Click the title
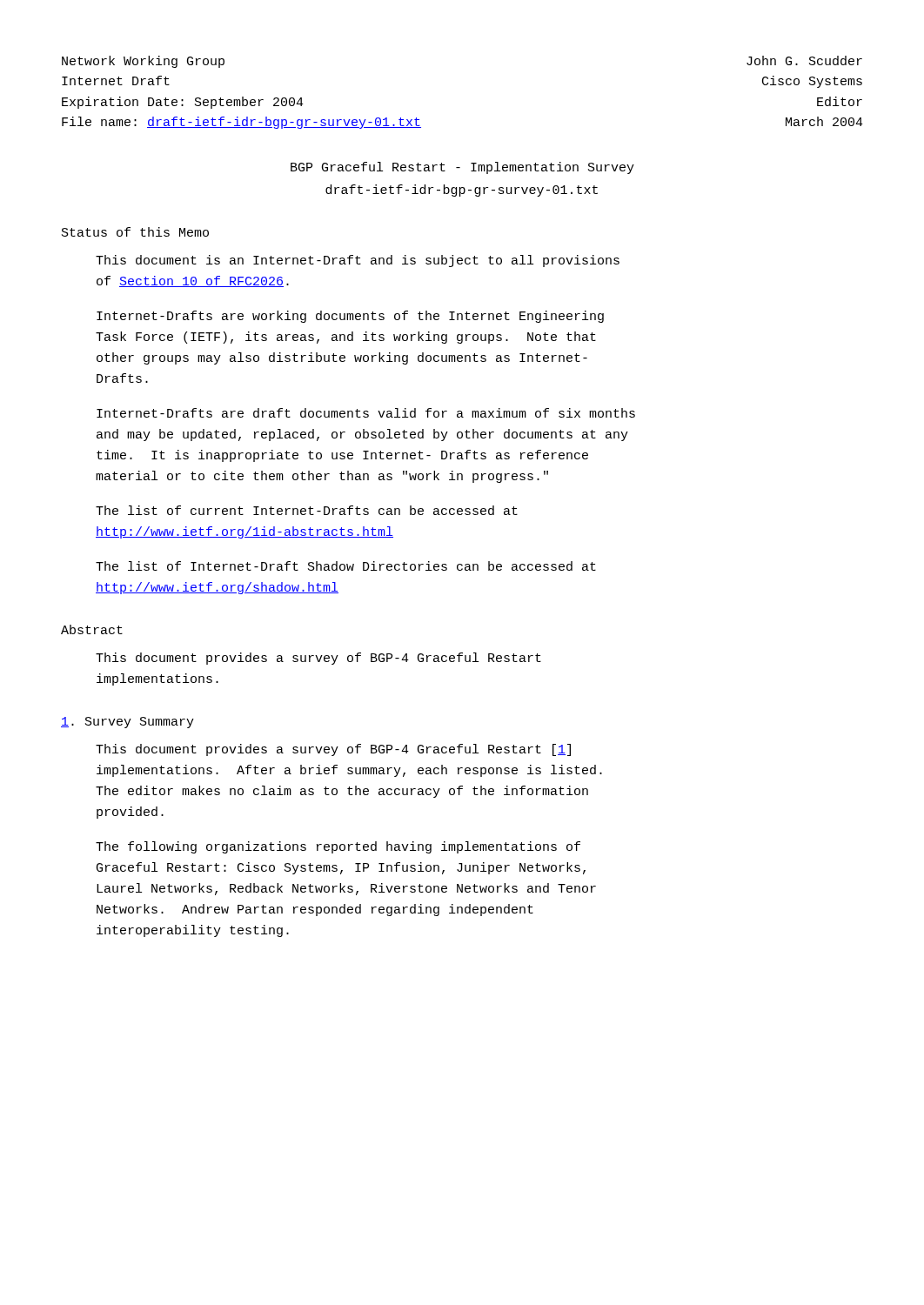The width and height of the screenshot is (924, 1305). coord(462,179)
